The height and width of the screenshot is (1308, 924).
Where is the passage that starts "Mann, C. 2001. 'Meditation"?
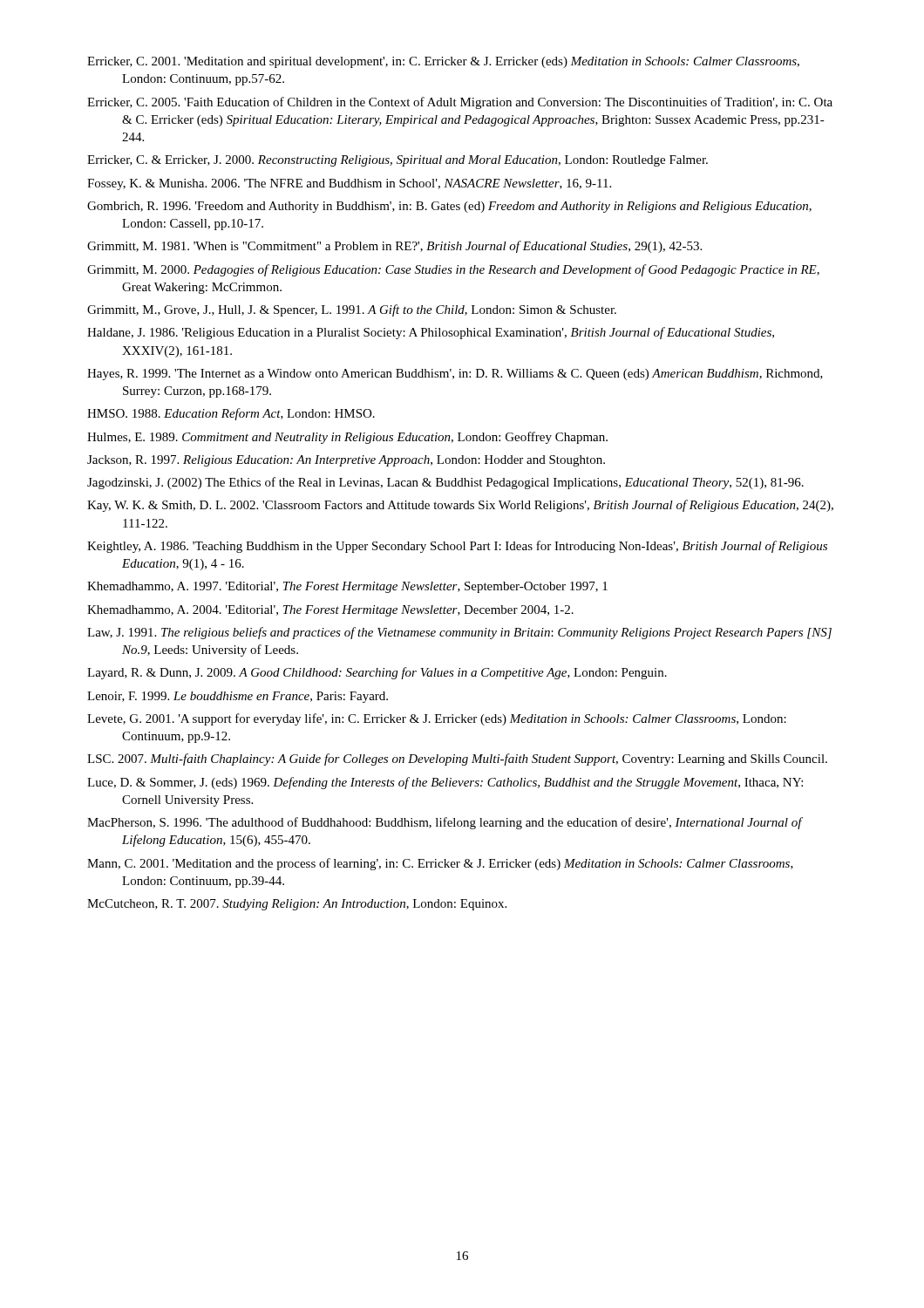440,872
